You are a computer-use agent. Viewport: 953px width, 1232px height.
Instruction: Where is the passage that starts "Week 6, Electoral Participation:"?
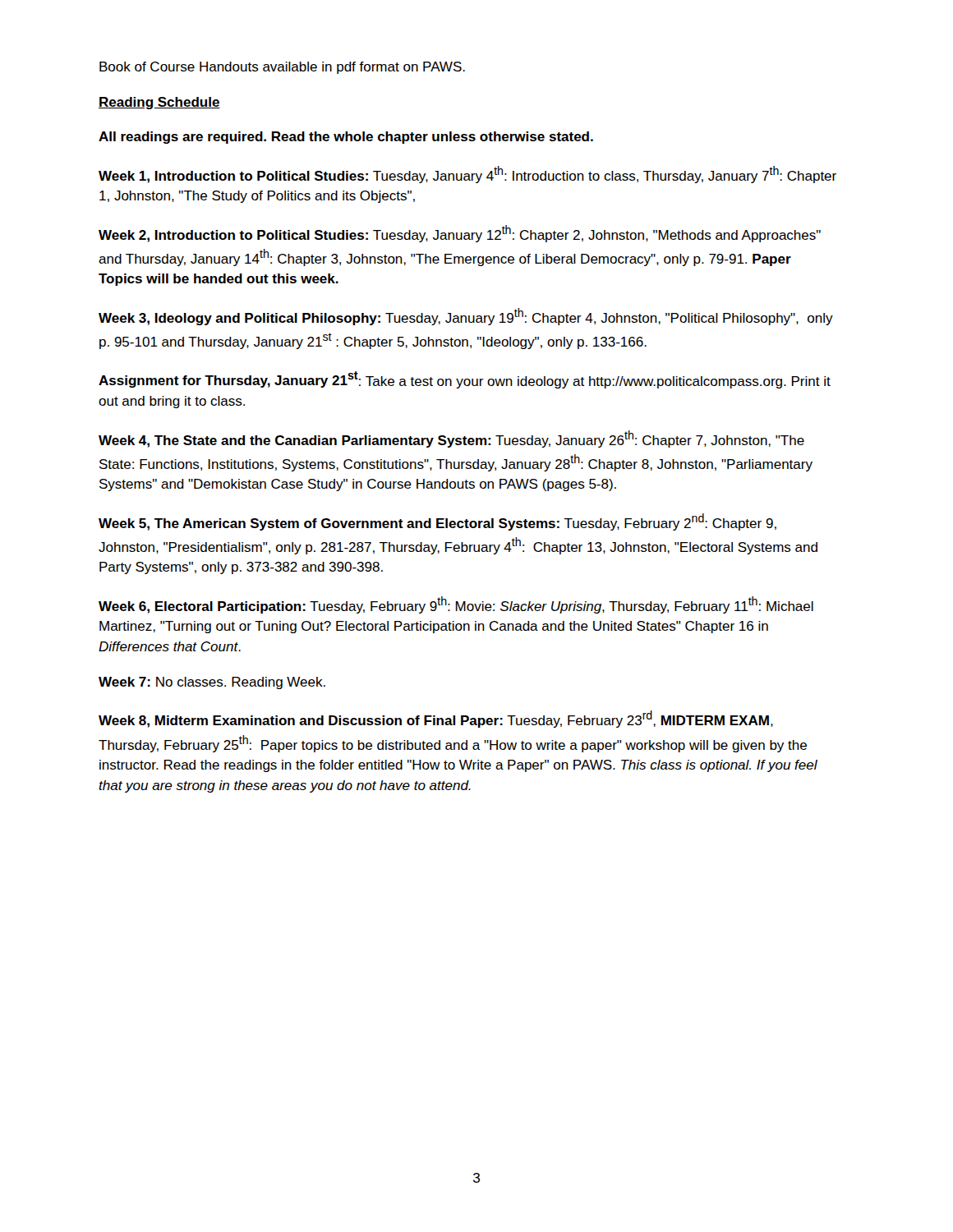[x=456, y=625]
